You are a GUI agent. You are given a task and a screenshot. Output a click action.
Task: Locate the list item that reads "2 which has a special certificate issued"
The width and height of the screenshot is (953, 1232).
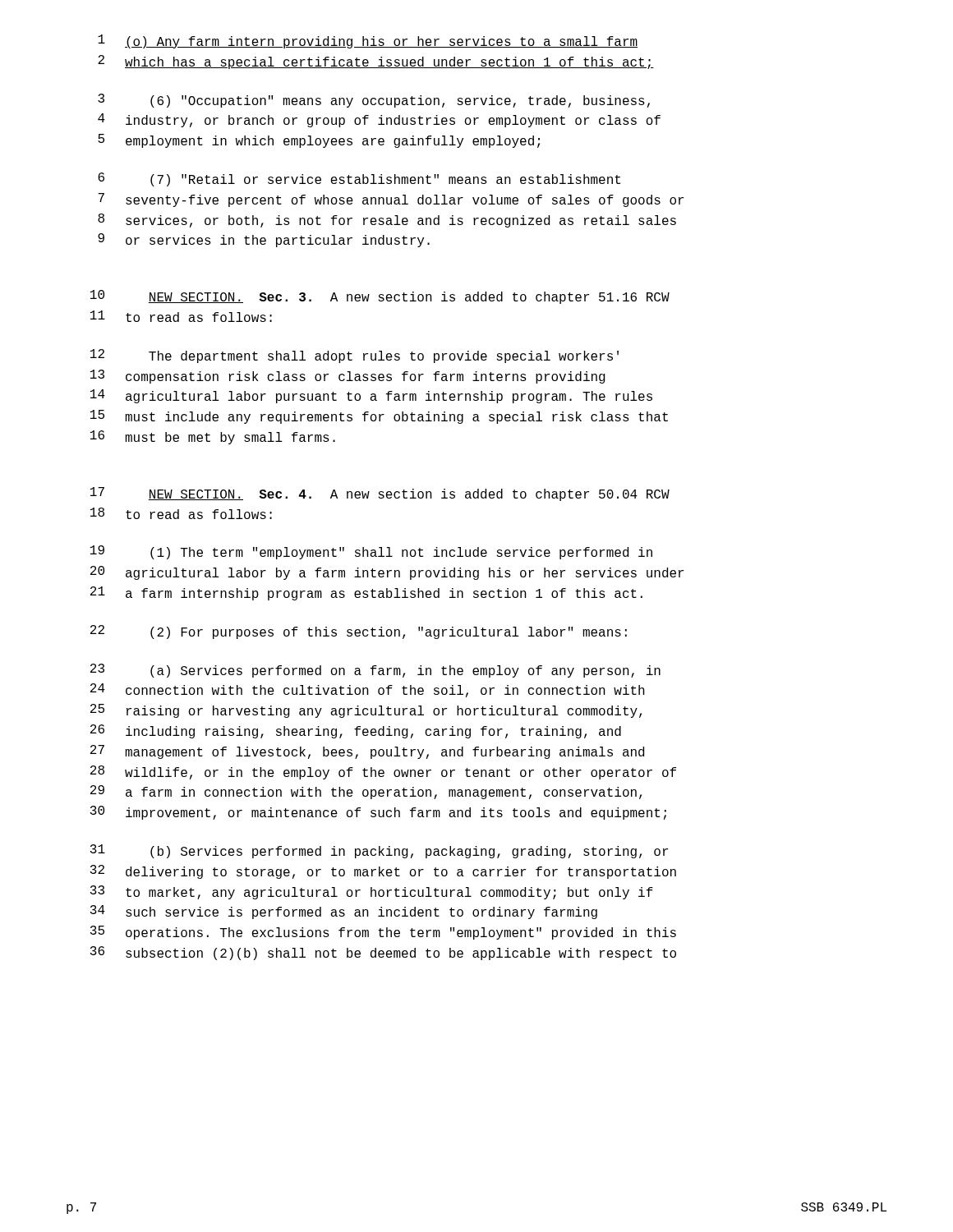[x=476, y=63]
